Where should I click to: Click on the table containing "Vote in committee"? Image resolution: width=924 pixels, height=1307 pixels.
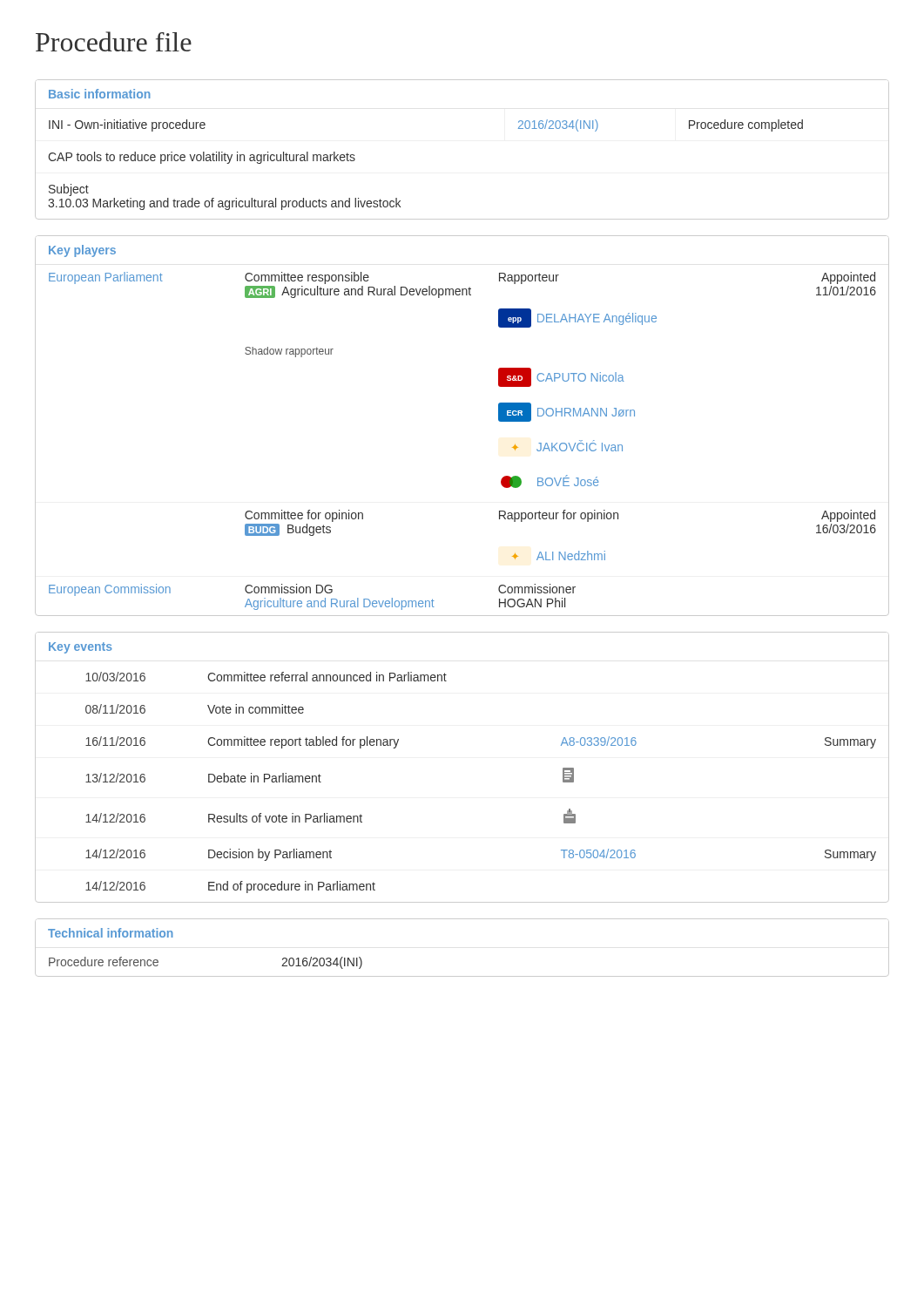(x=462, y=767)
